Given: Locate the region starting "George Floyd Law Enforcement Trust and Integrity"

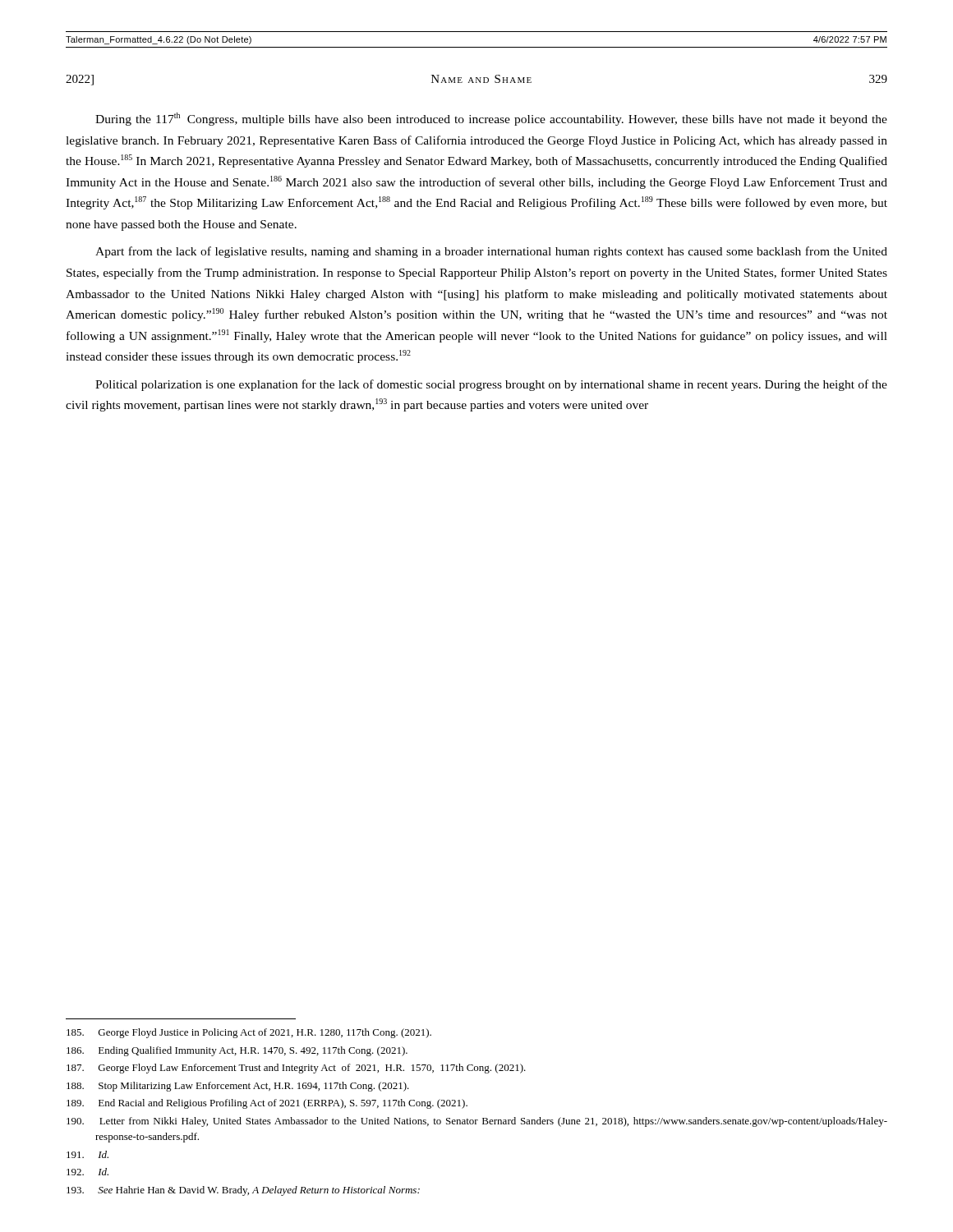Looking at the screenshot, I should pyautogui.click(x=476, y=1068).
